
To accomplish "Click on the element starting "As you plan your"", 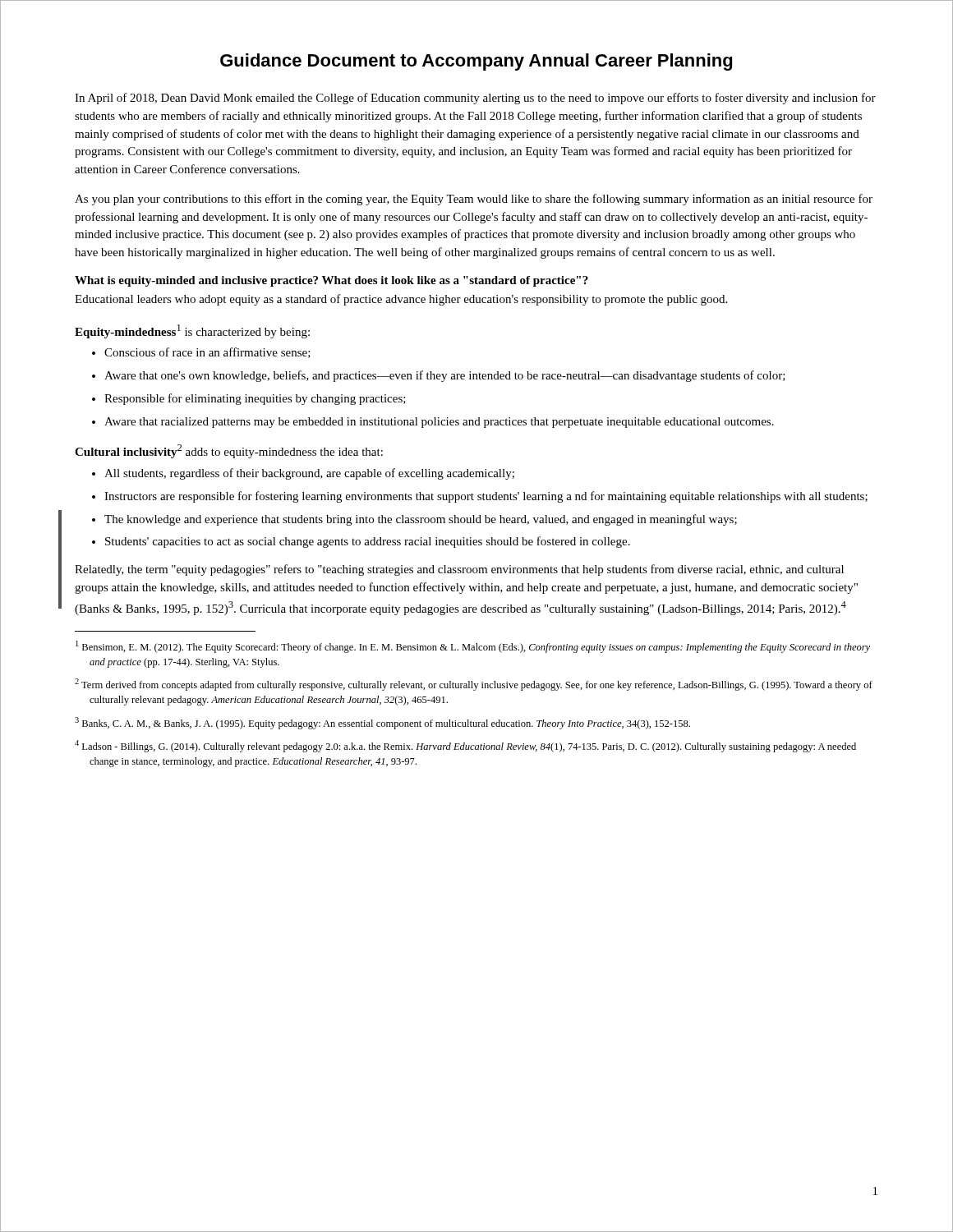I will click(x=474, y=225).
